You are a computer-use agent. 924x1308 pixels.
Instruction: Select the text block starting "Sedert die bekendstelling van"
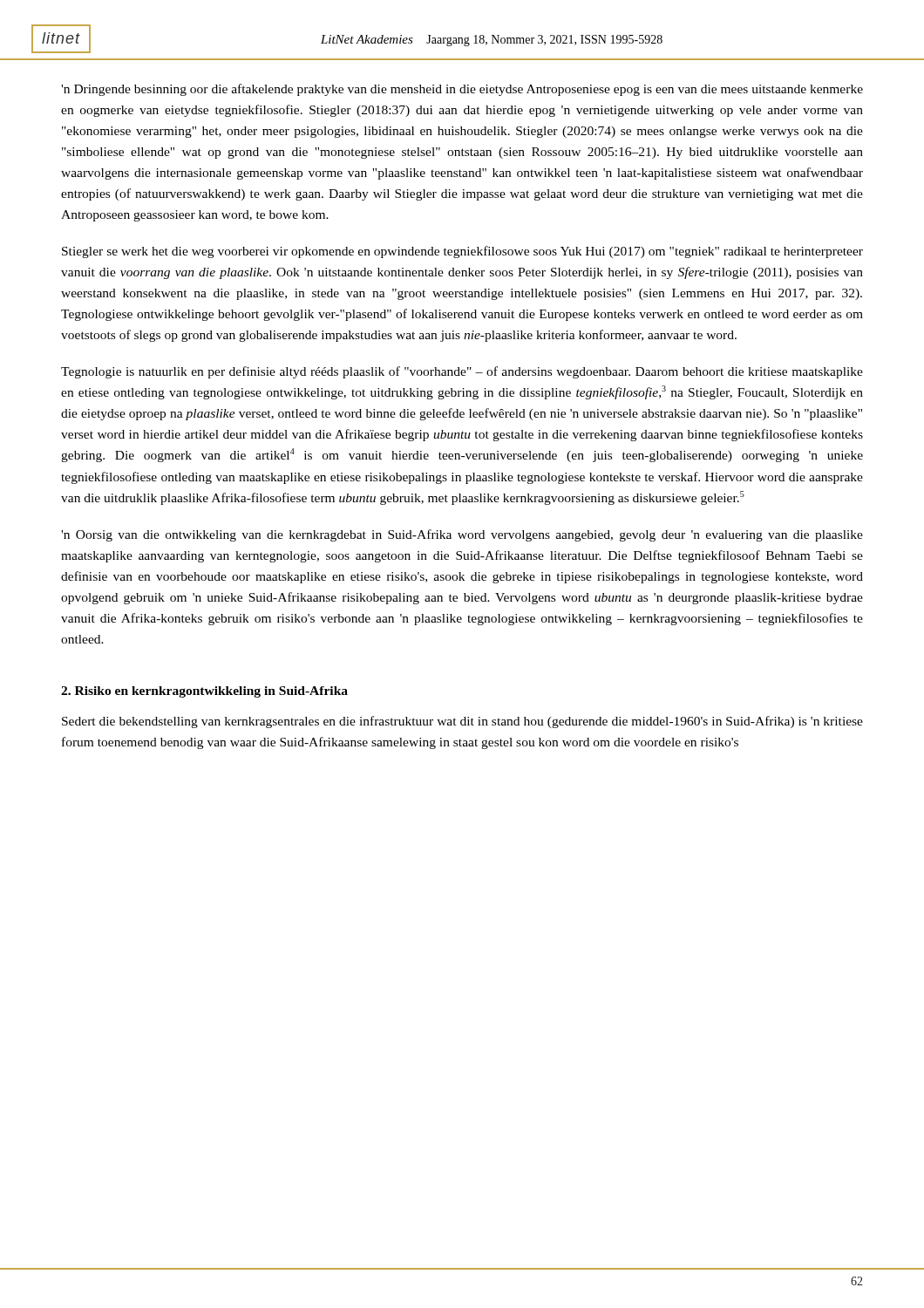462,731
